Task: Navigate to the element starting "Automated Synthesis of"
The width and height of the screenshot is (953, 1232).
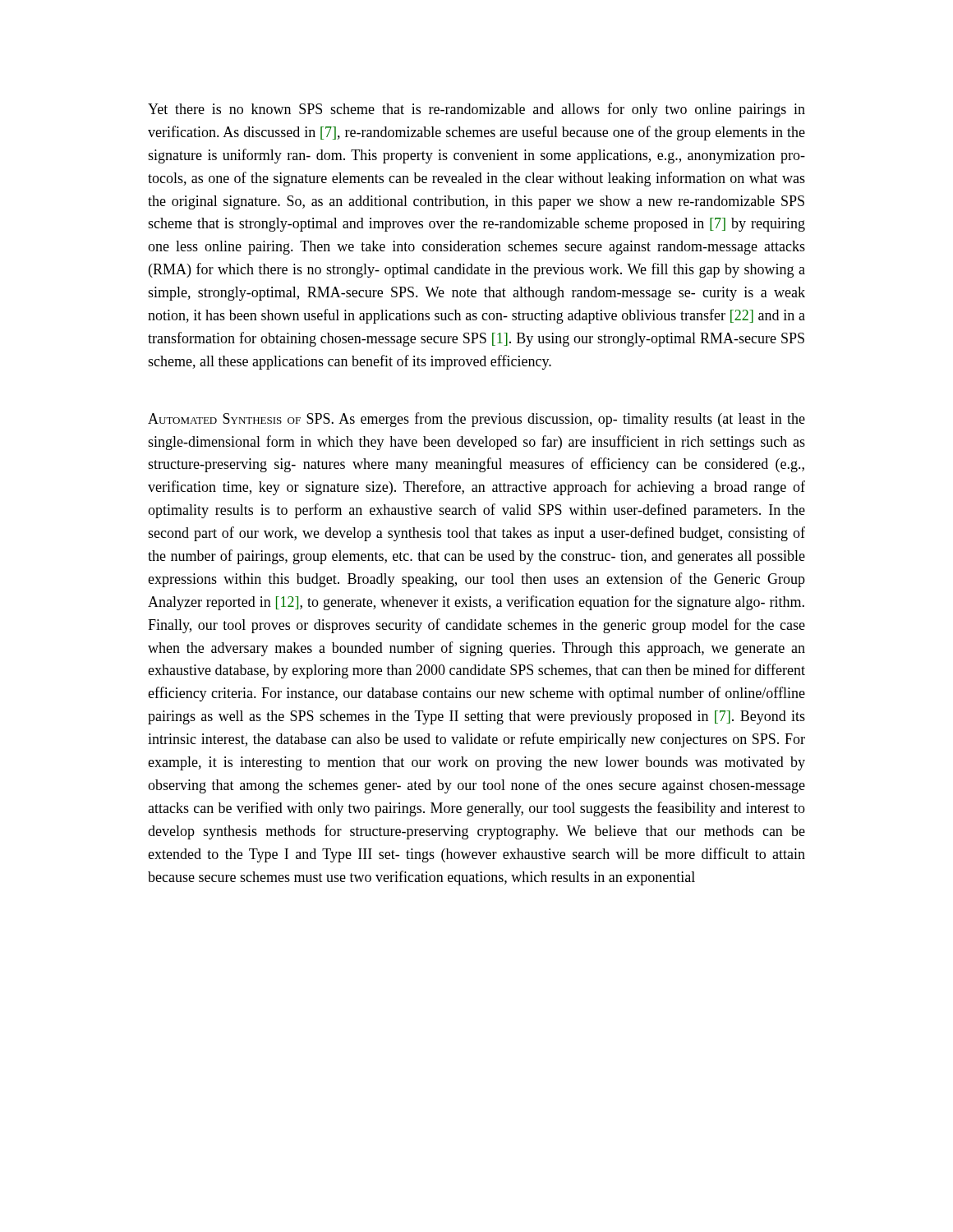Action: click(x=476, y=648)
